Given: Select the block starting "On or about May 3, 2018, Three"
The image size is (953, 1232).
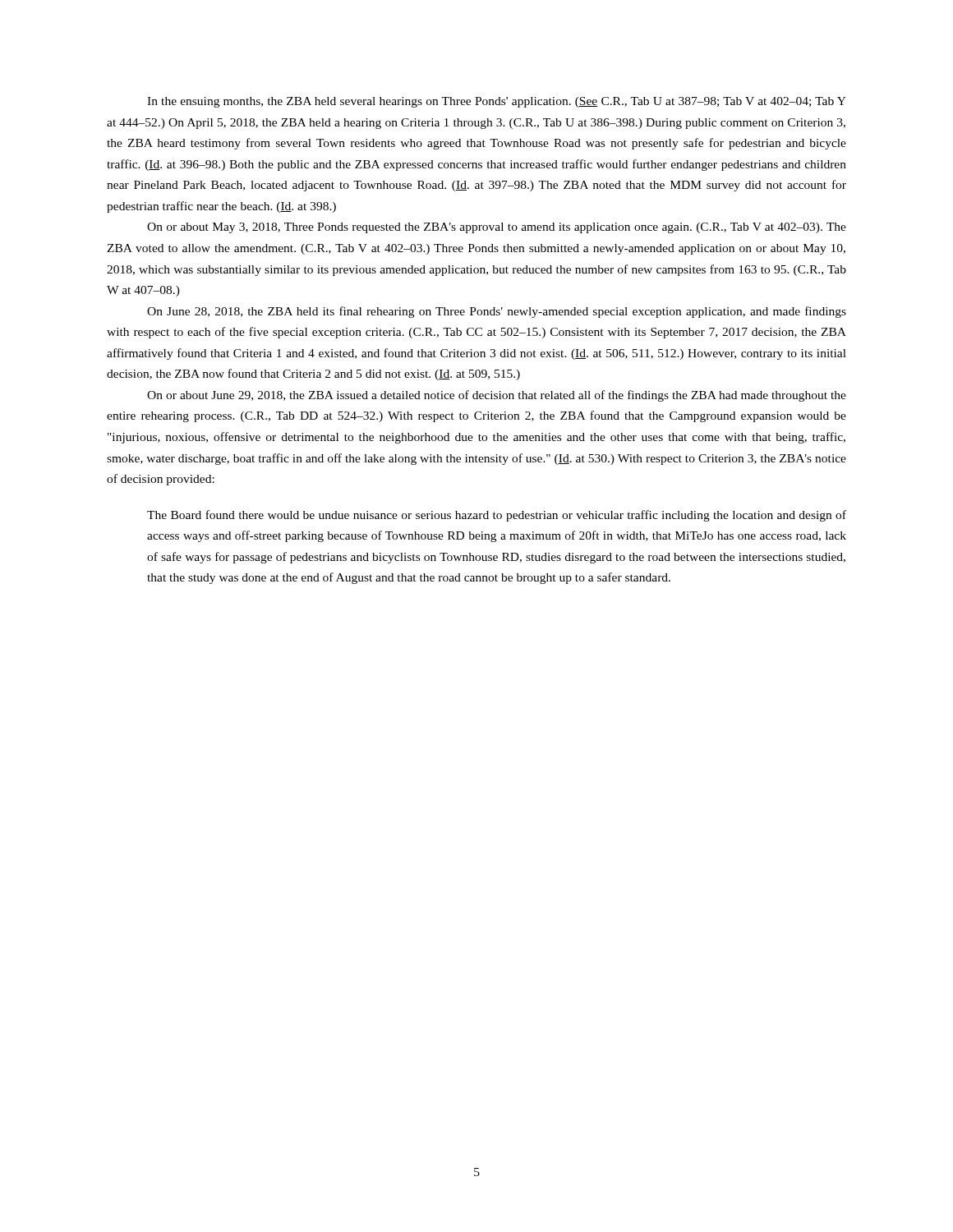Looking at the screenshot, I should [476, 258].
